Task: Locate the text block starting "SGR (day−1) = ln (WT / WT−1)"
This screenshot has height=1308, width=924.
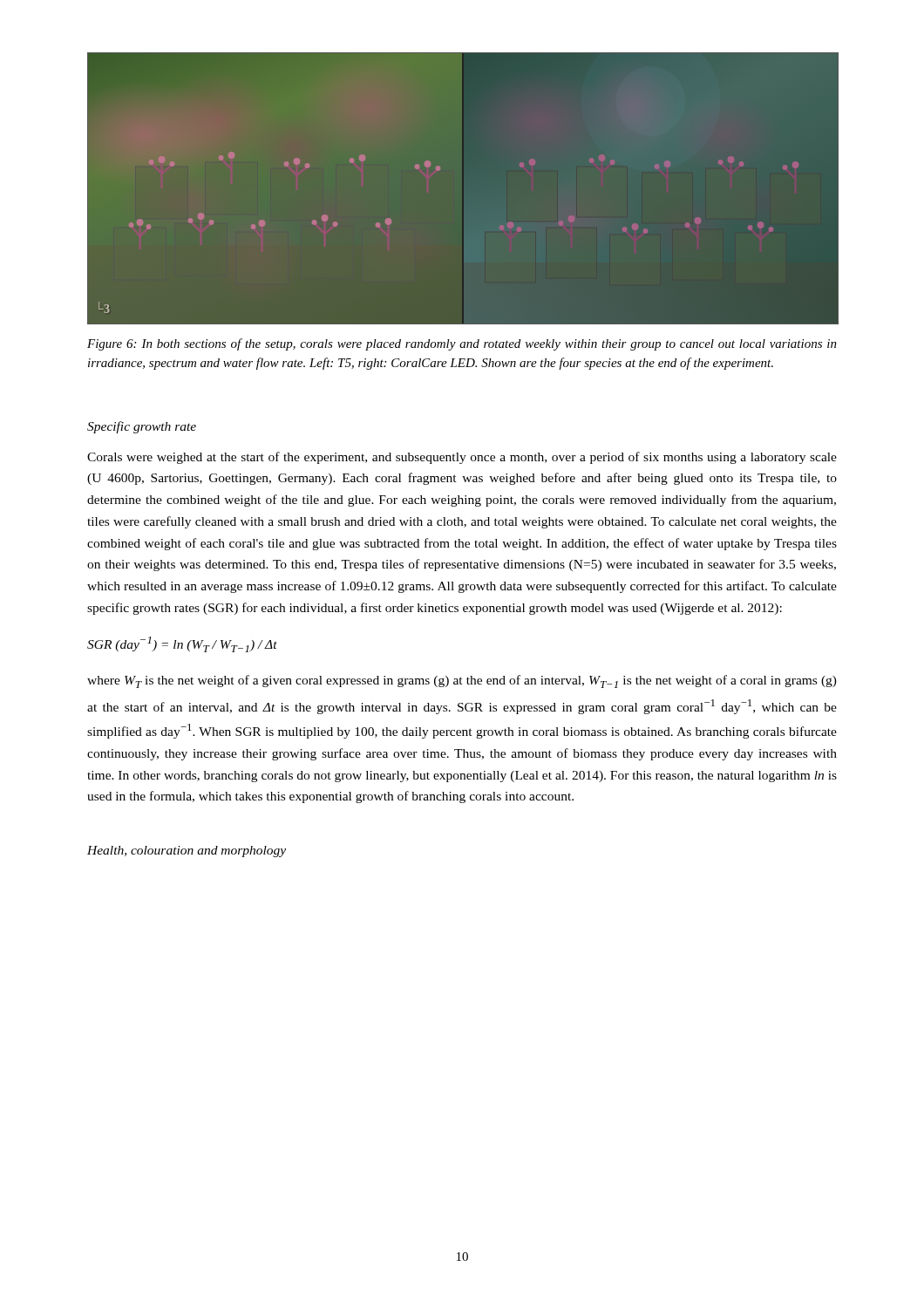Action: click(182, 644)
